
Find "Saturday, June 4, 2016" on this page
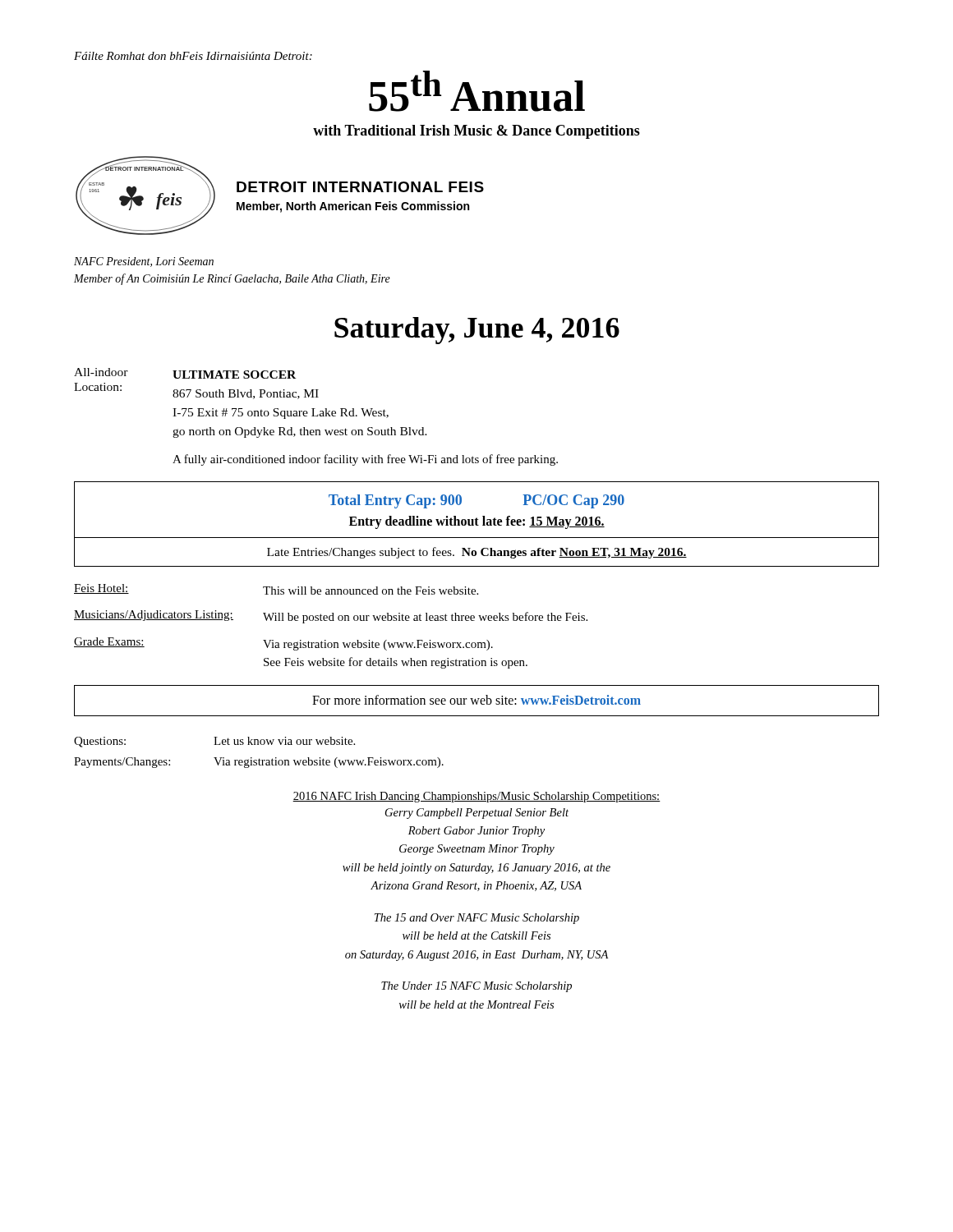(476, 327)
